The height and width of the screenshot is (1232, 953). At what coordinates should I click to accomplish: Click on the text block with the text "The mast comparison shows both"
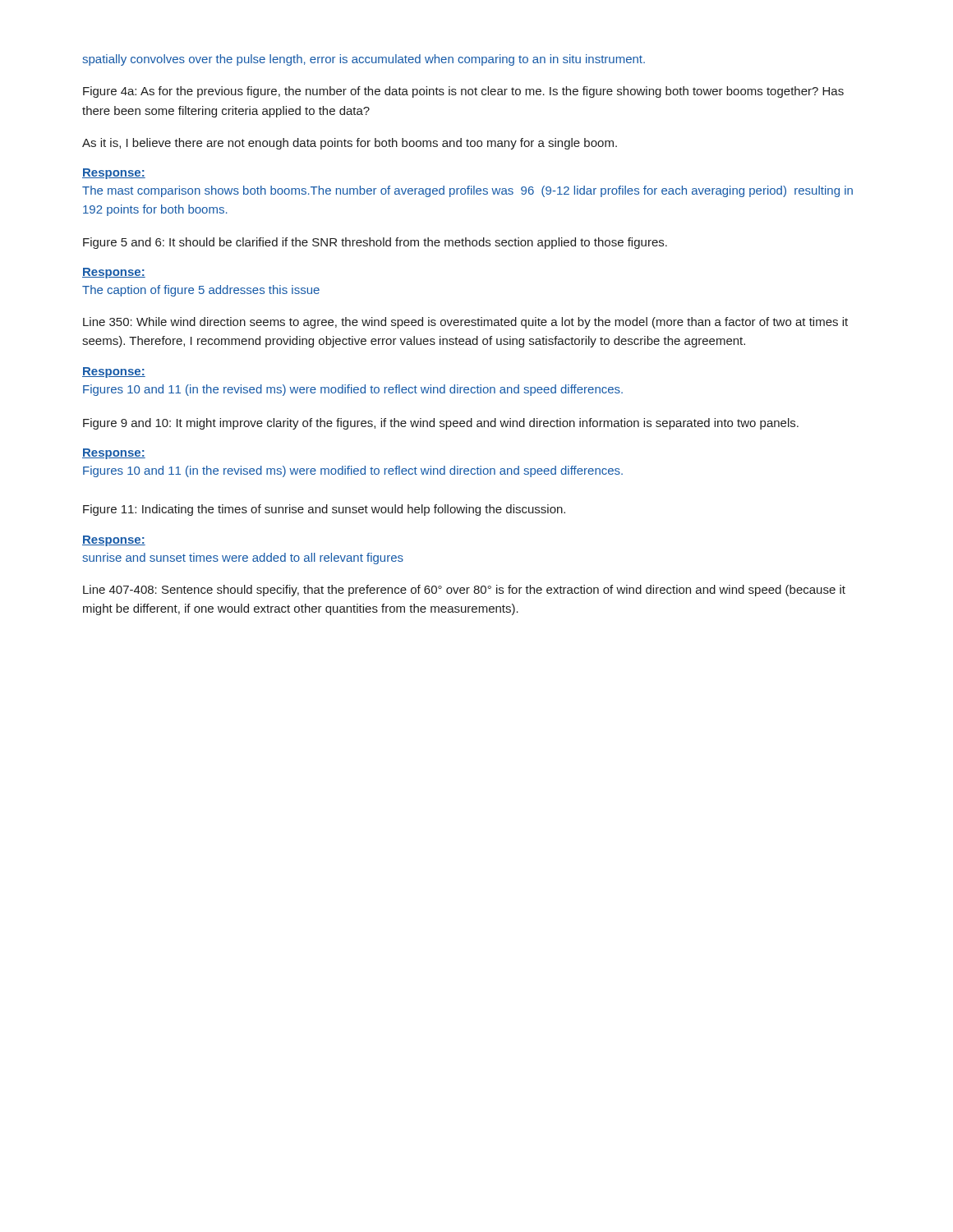click(468, 200)
